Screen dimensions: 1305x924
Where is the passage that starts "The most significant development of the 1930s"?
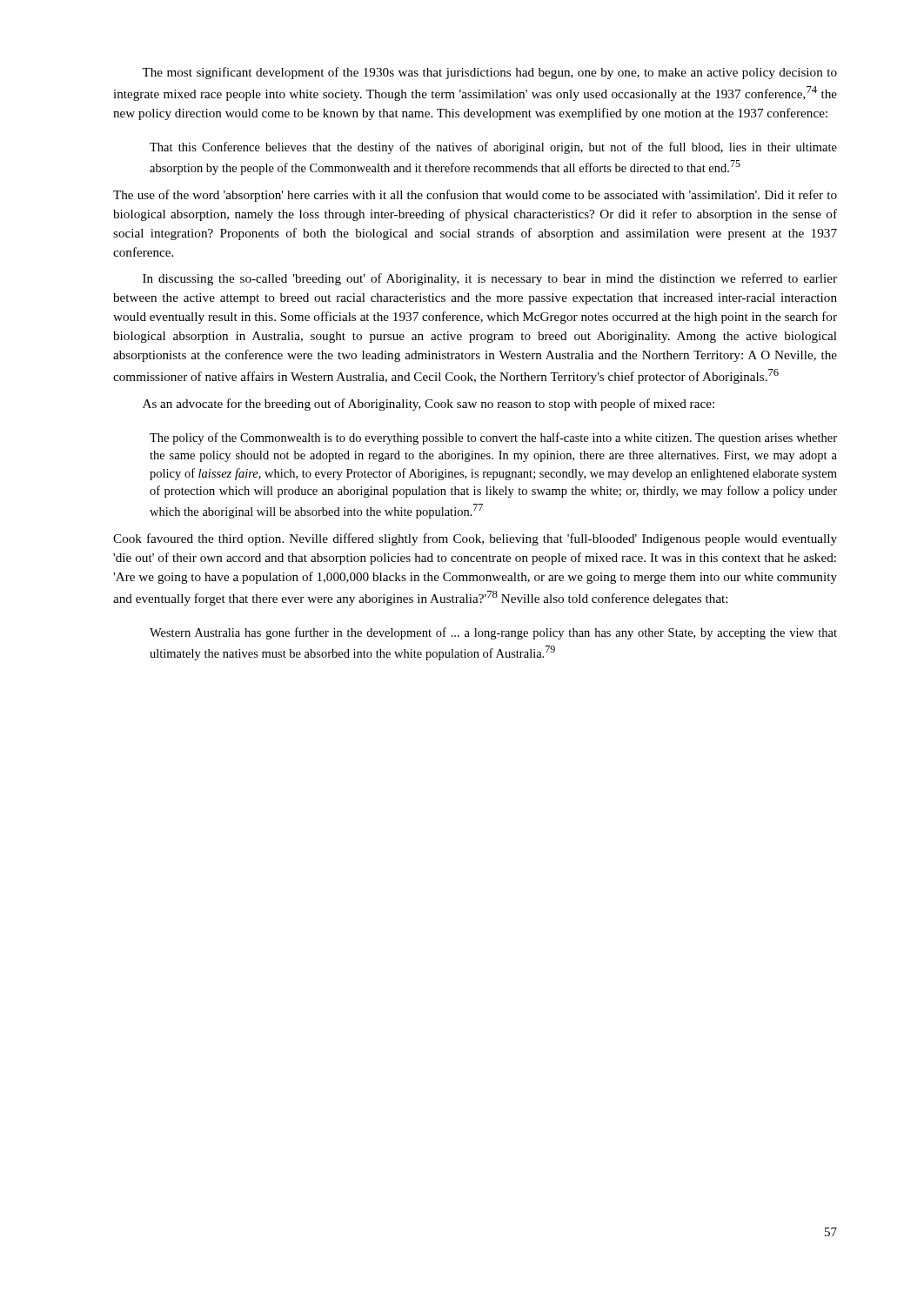(475, 92)
